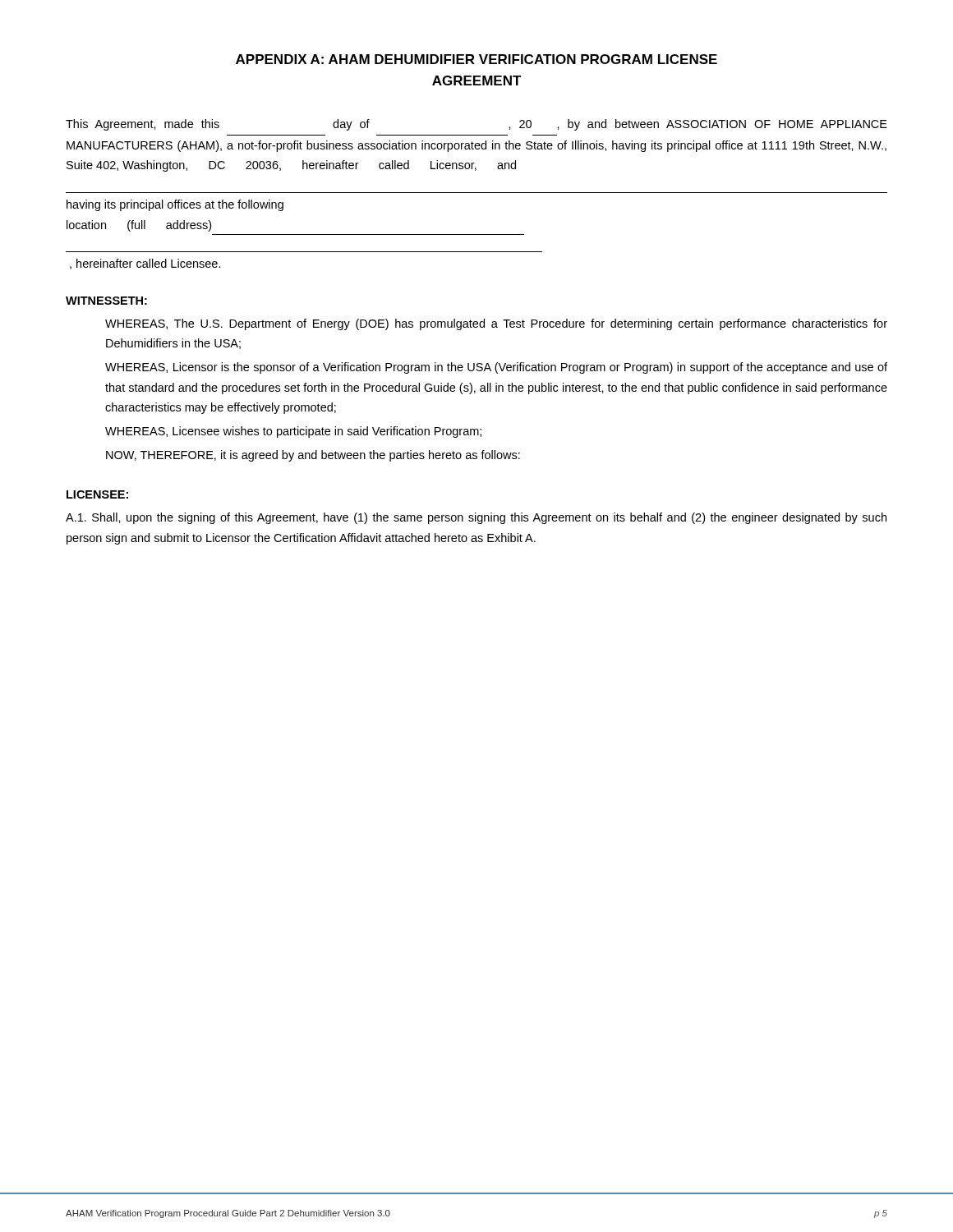Viewport: 953px width, 1232px height.
Task: Click on the text block with the text "NOW, THEREFORE, it is agreed"
Action: (313, 455)
